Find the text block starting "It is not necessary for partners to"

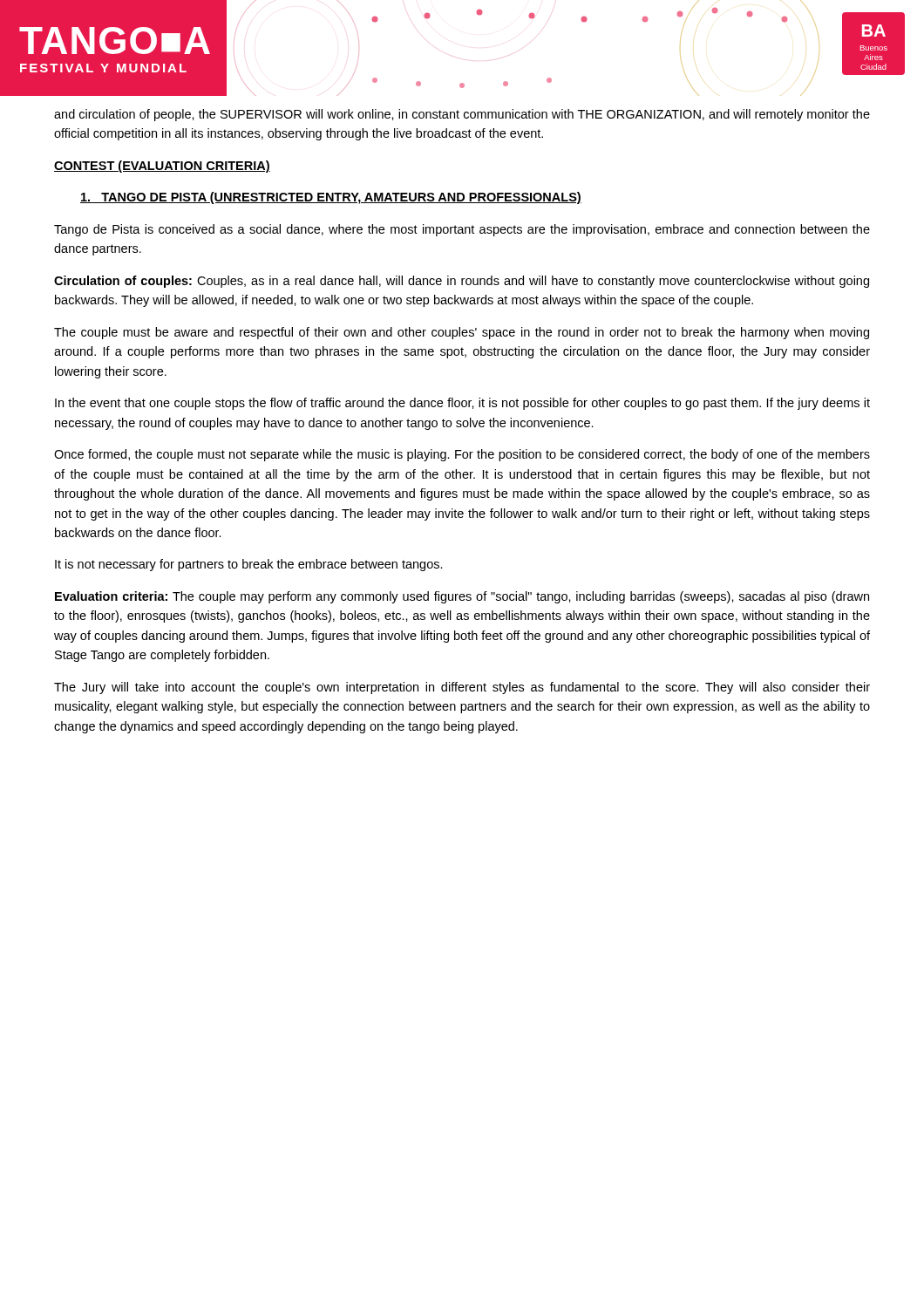249,565
